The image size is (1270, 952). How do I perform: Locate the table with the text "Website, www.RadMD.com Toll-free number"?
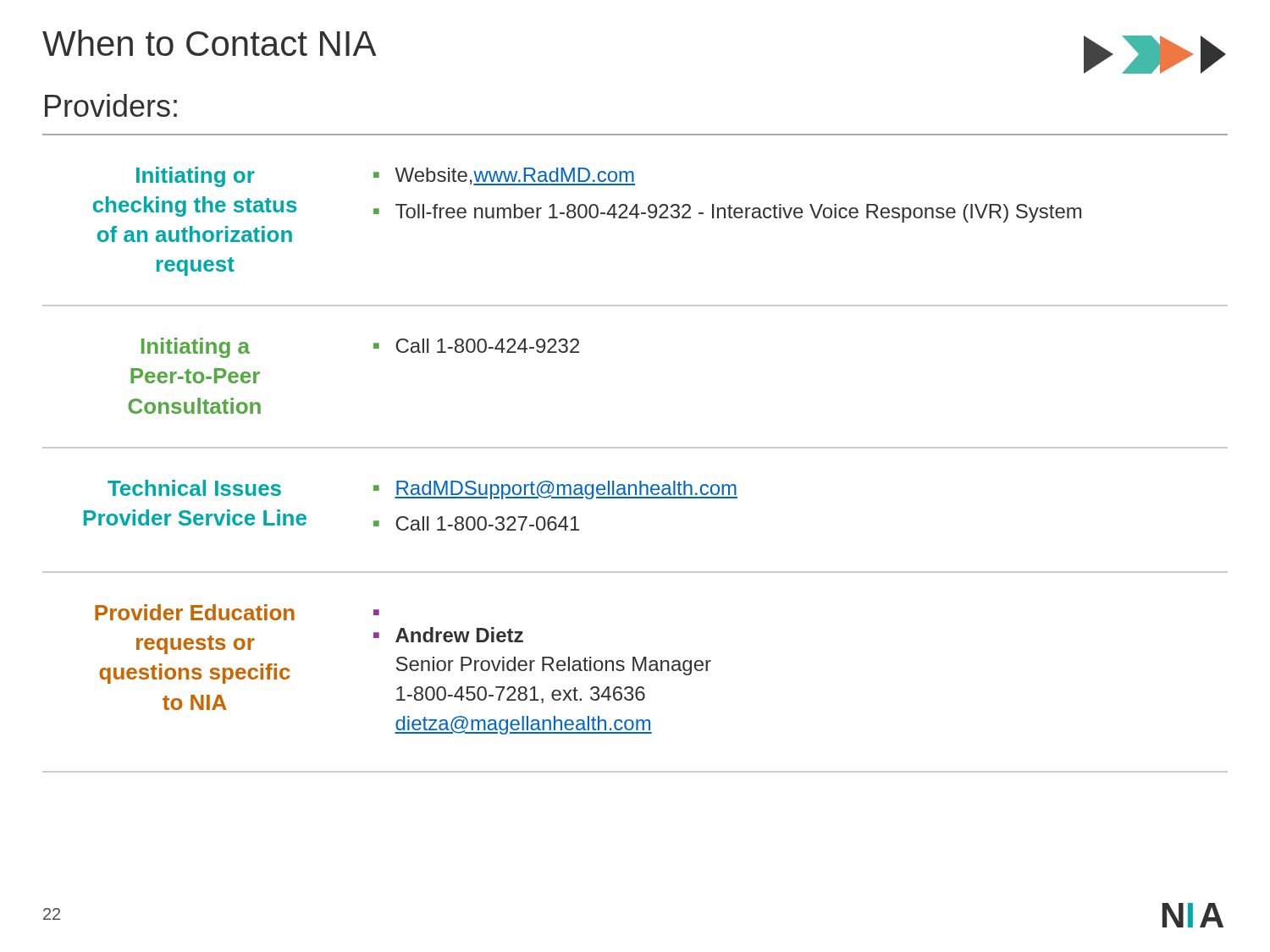pyautogui.click(x=635, y=510)
